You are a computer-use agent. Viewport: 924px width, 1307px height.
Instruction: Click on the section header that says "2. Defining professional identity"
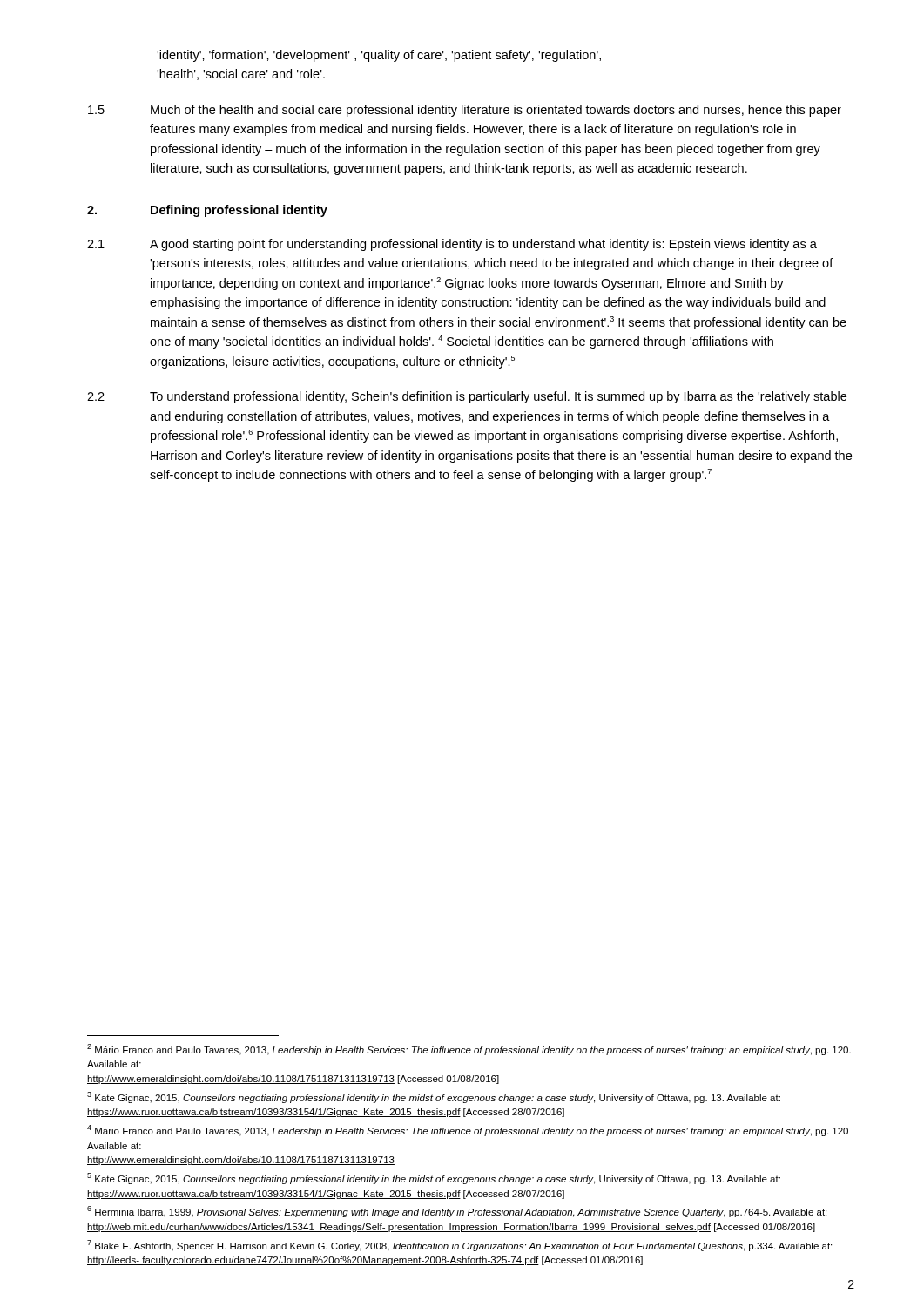coord(207,210)
